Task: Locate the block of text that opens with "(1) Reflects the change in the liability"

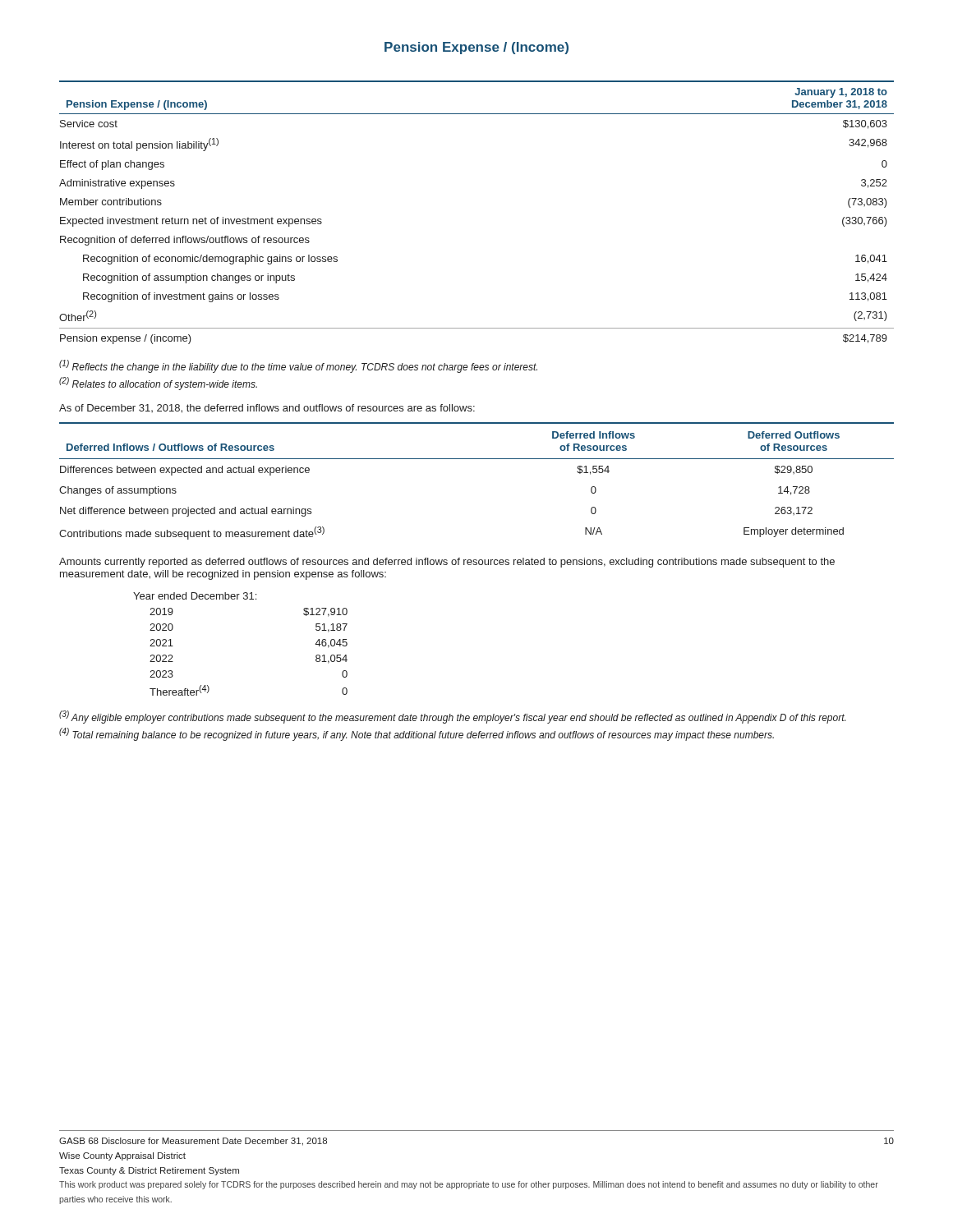Action: point(299,366)
